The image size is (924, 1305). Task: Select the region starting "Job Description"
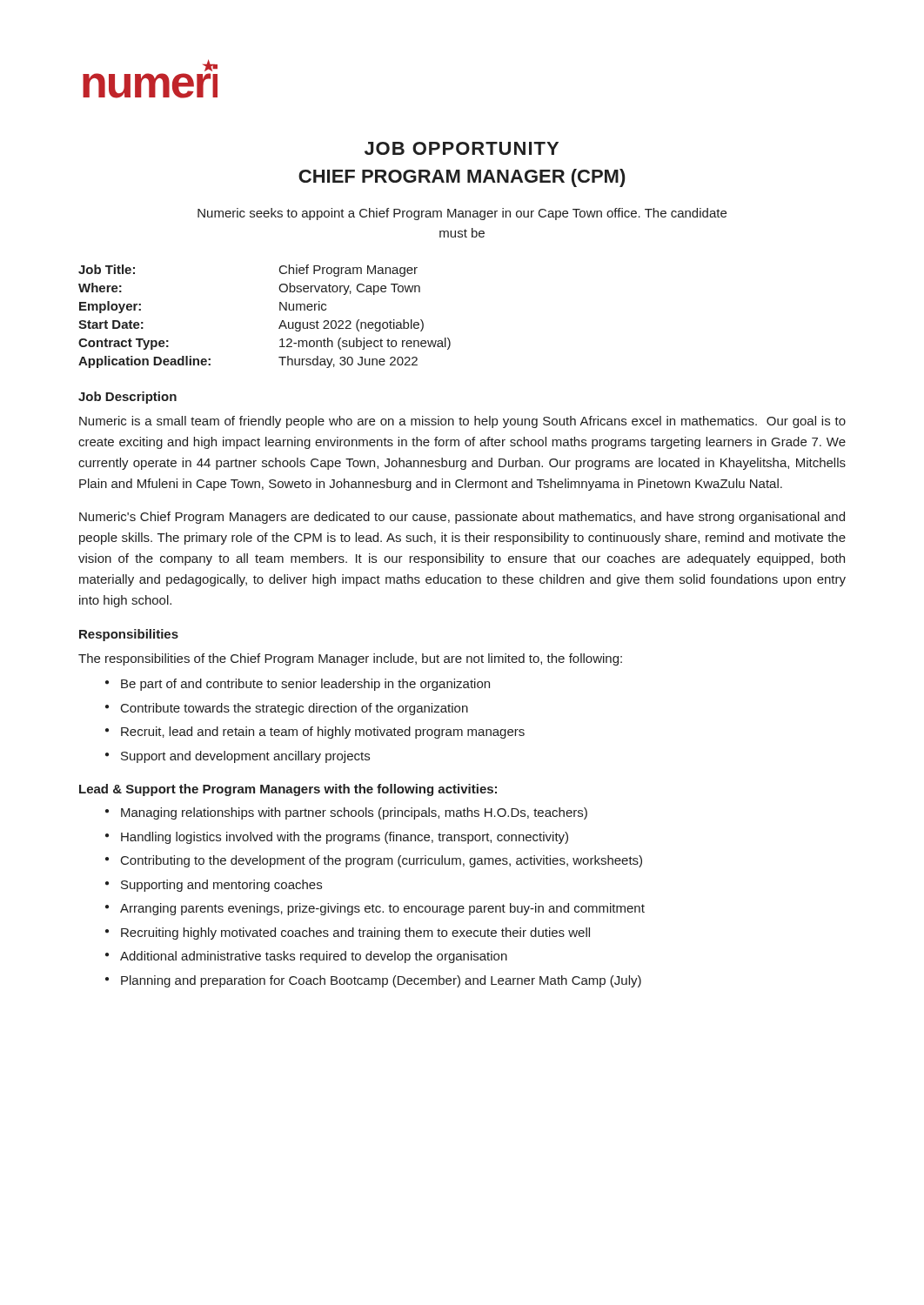128,396
